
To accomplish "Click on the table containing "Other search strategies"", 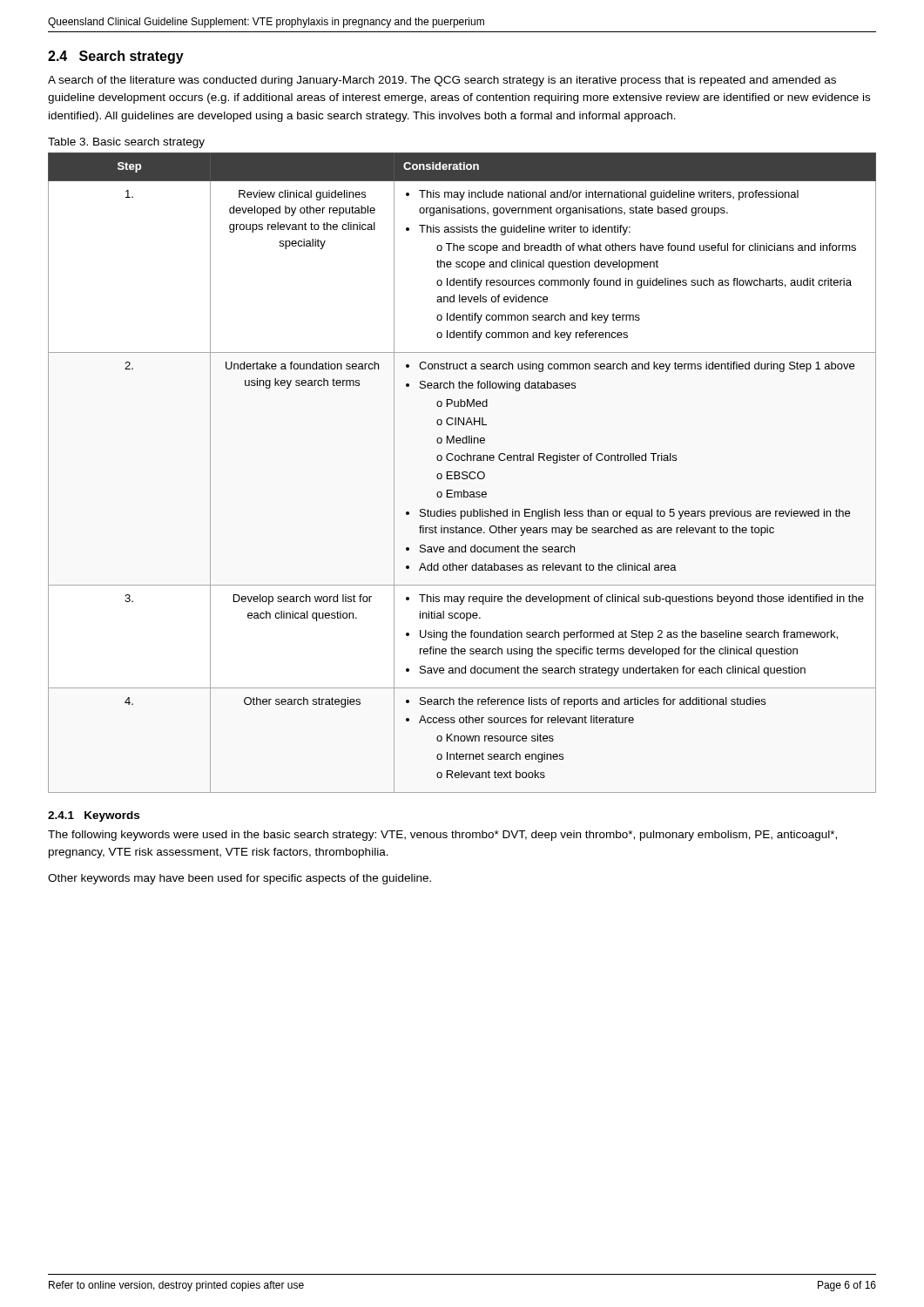I will pos(462,472).
